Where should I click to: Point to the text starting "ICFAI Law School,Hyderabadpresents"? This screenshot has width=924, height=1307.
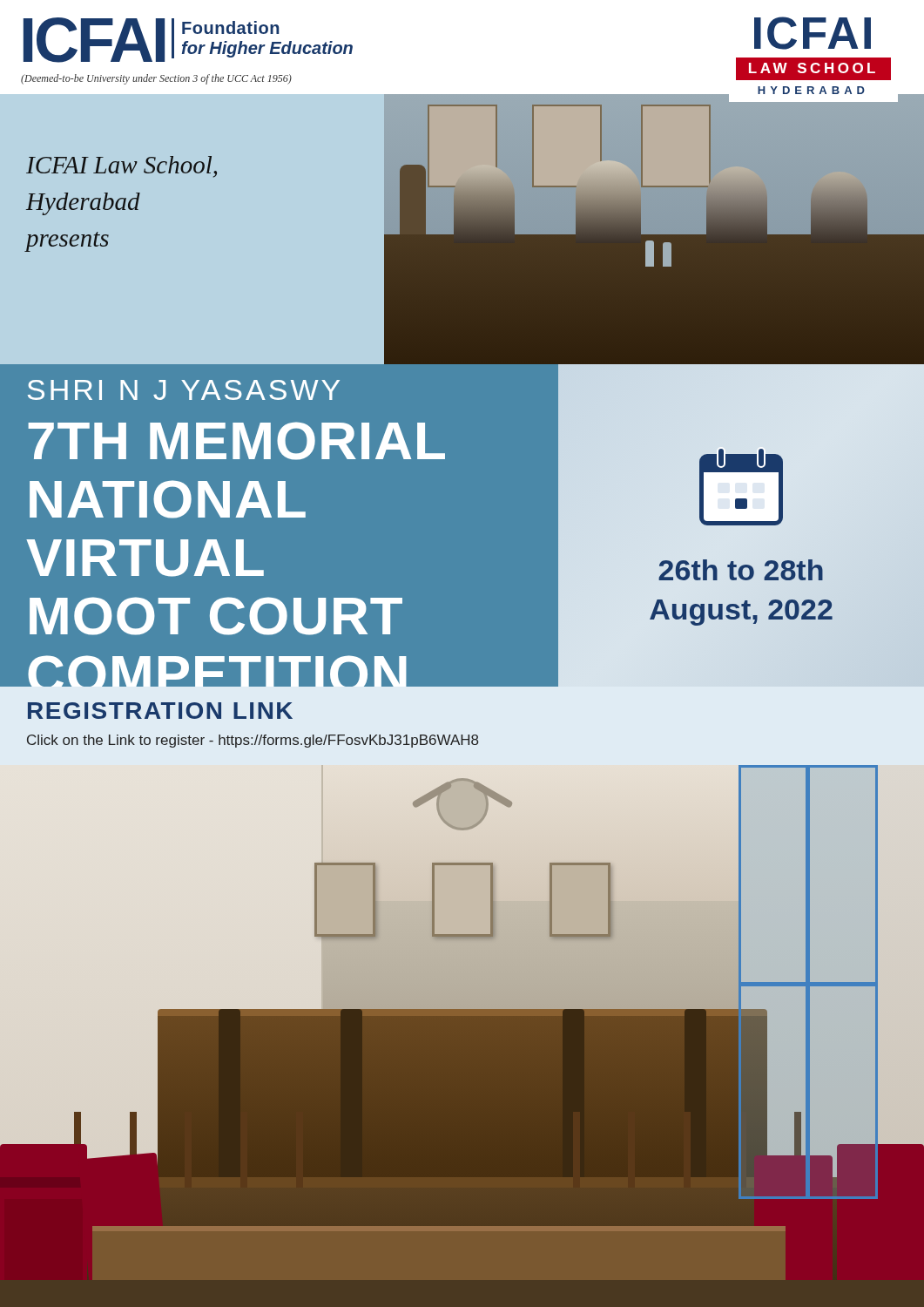click(x=122, y=201)
